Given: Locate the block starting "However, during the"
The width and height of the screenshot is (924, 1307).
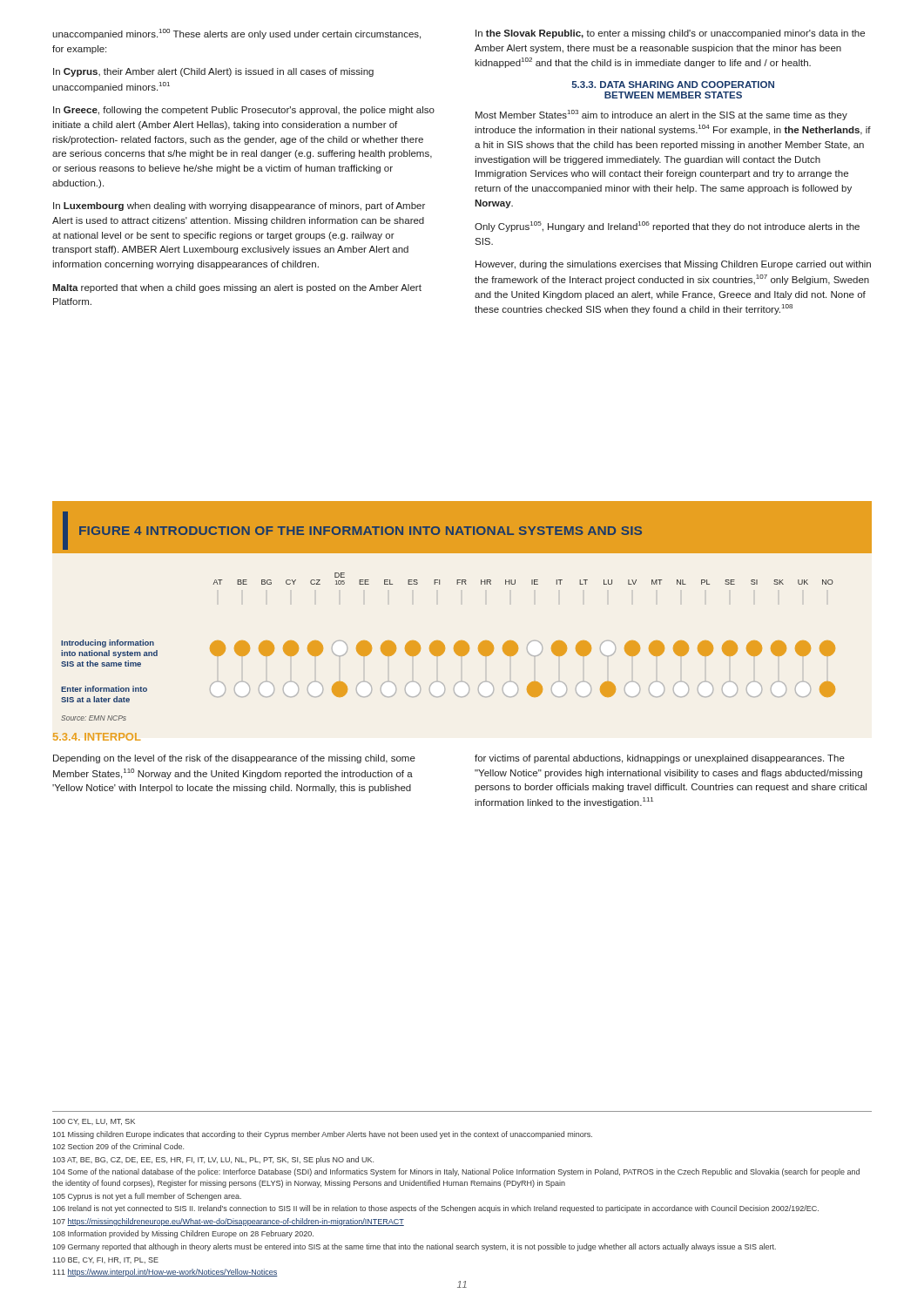Looking at the screenshot, I should pos(673,287).
